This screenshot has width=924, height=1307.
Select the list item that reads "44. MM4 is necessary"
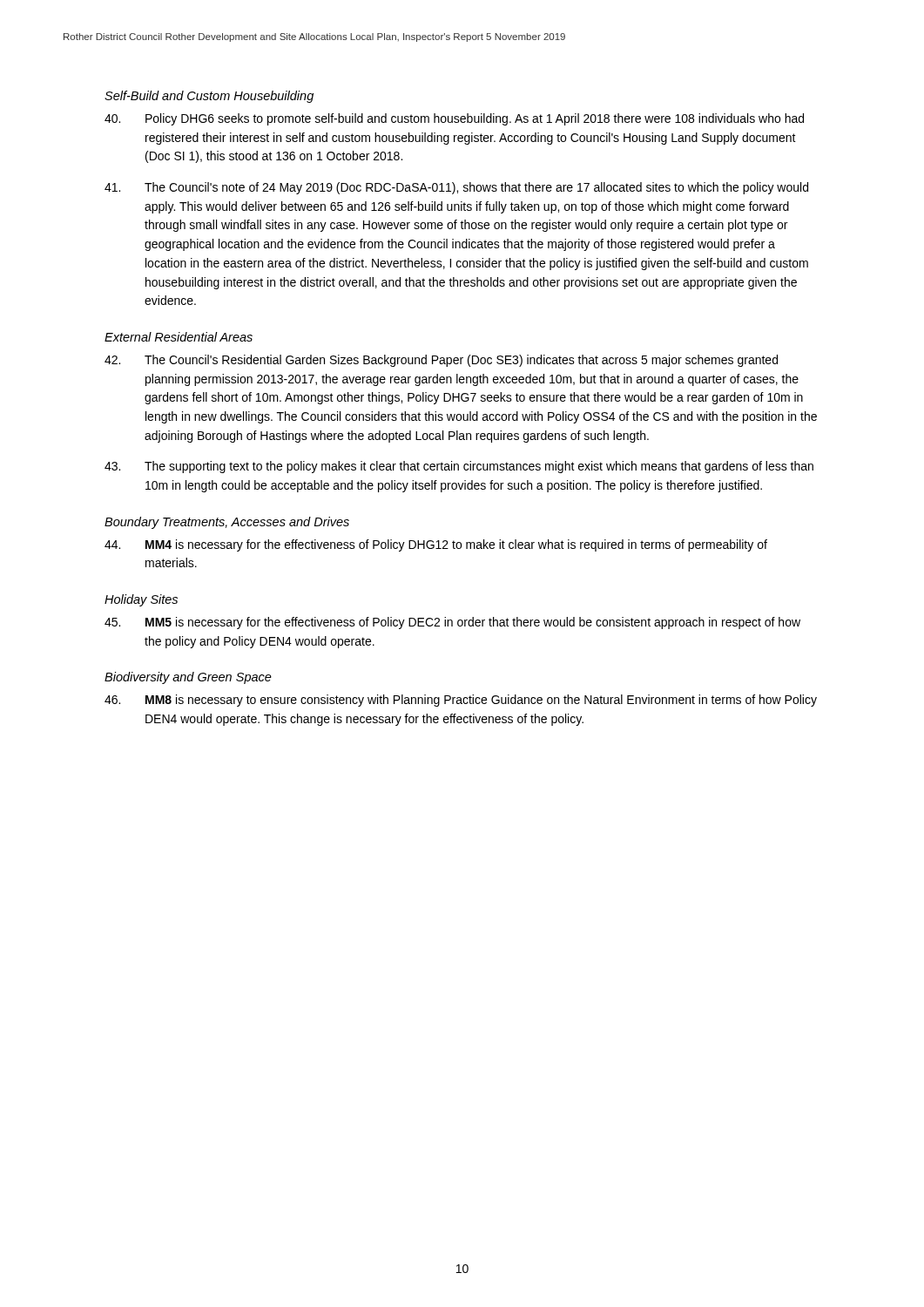(462, 554)
